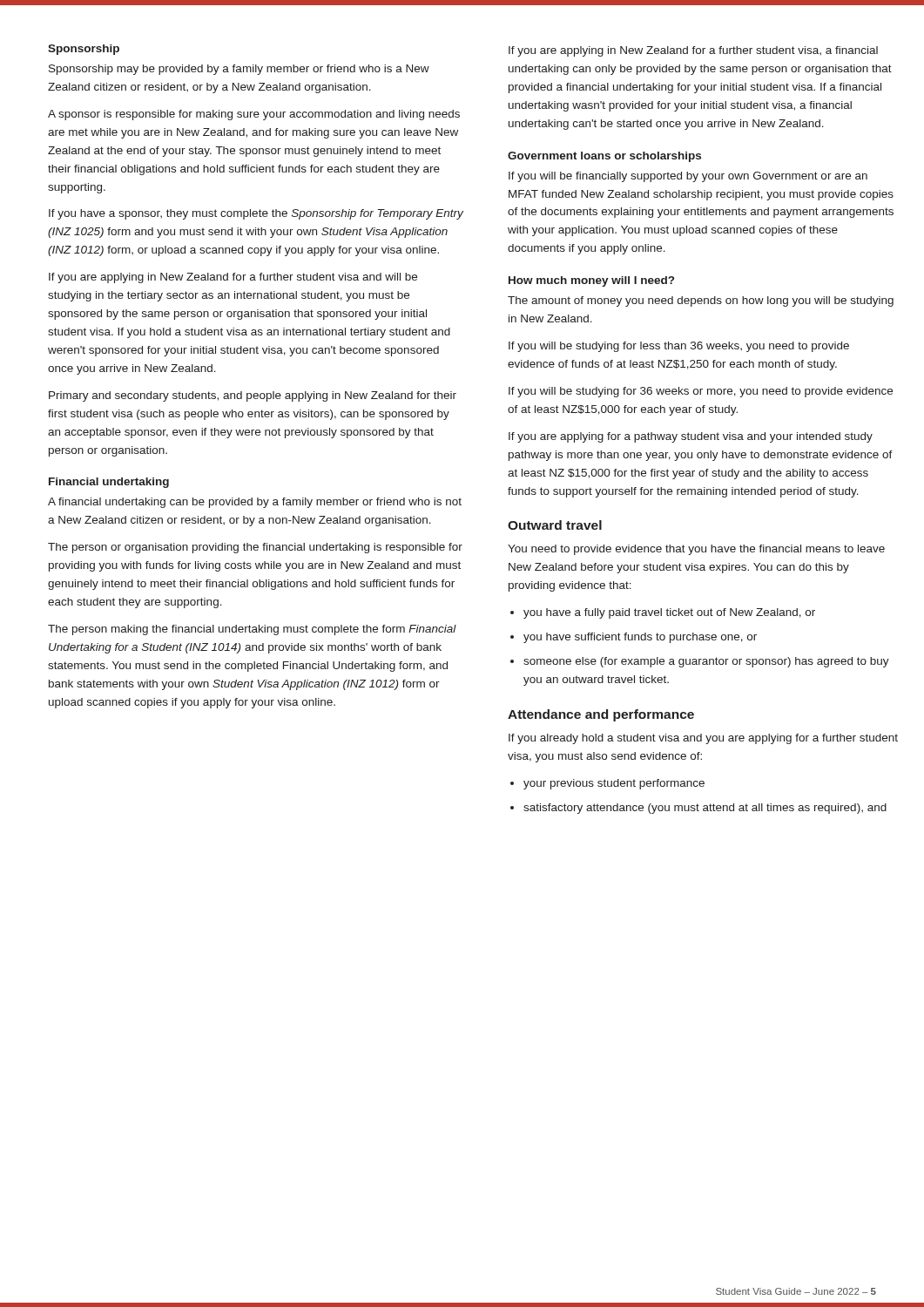Find the block on this page that starts "If you have a"
This screenshot has width=924, height=1307.
tap(256, 233)
